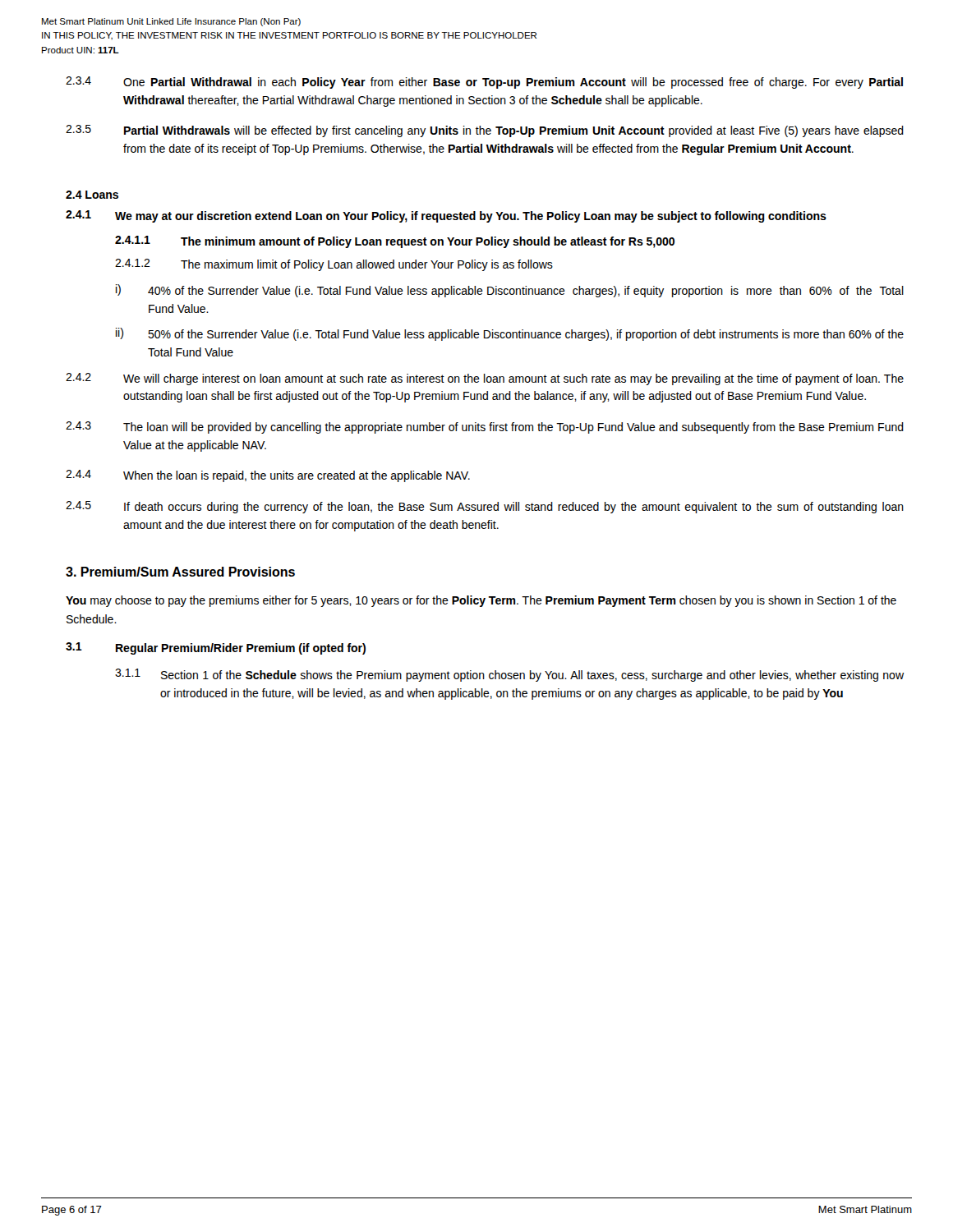
Task: Locate the block of text that opens with "2.4.1 We may at our discretion extend"
Action: tap(485, 217)
